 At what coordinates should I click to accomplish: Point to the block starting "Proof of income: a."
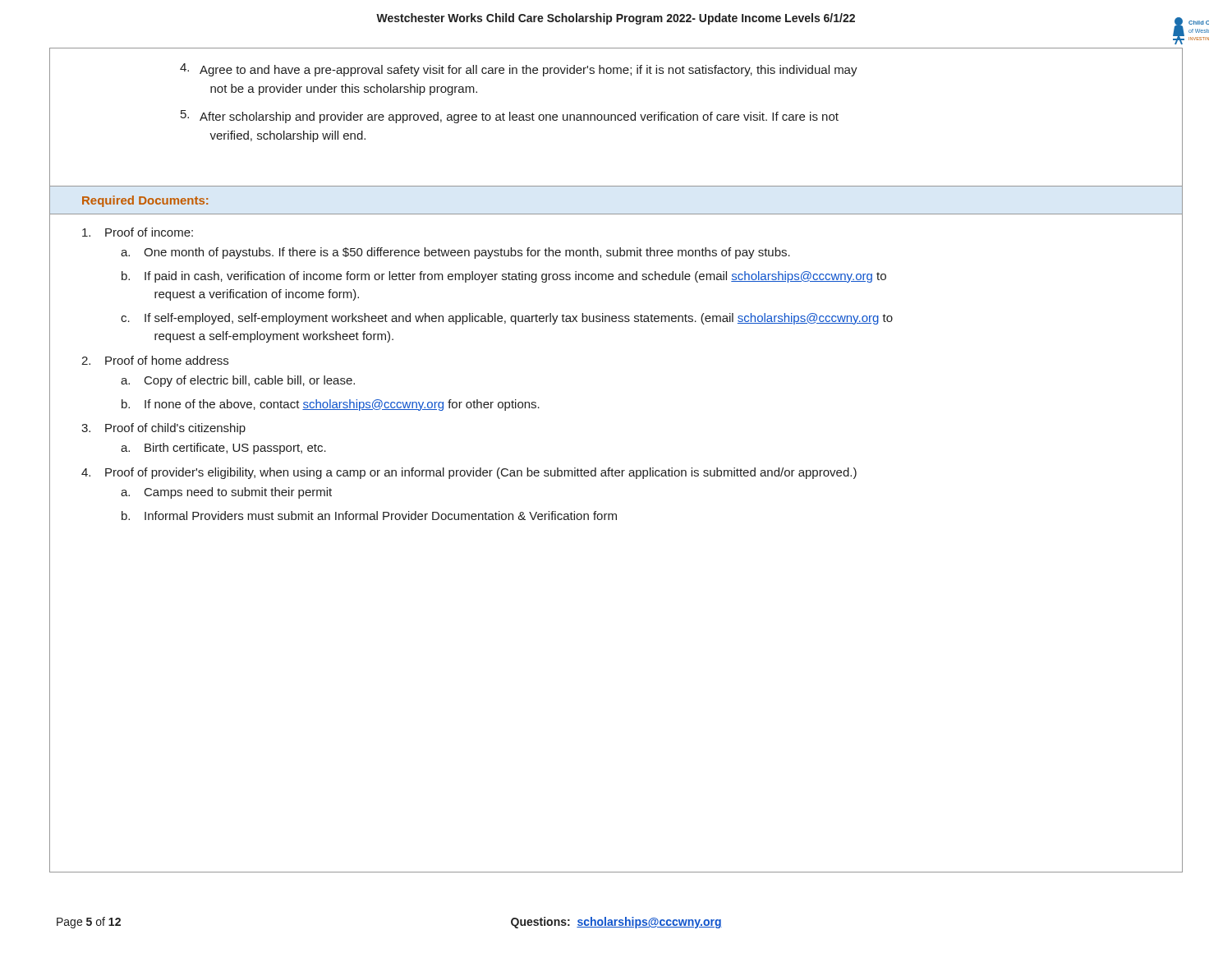coord(616,284)
